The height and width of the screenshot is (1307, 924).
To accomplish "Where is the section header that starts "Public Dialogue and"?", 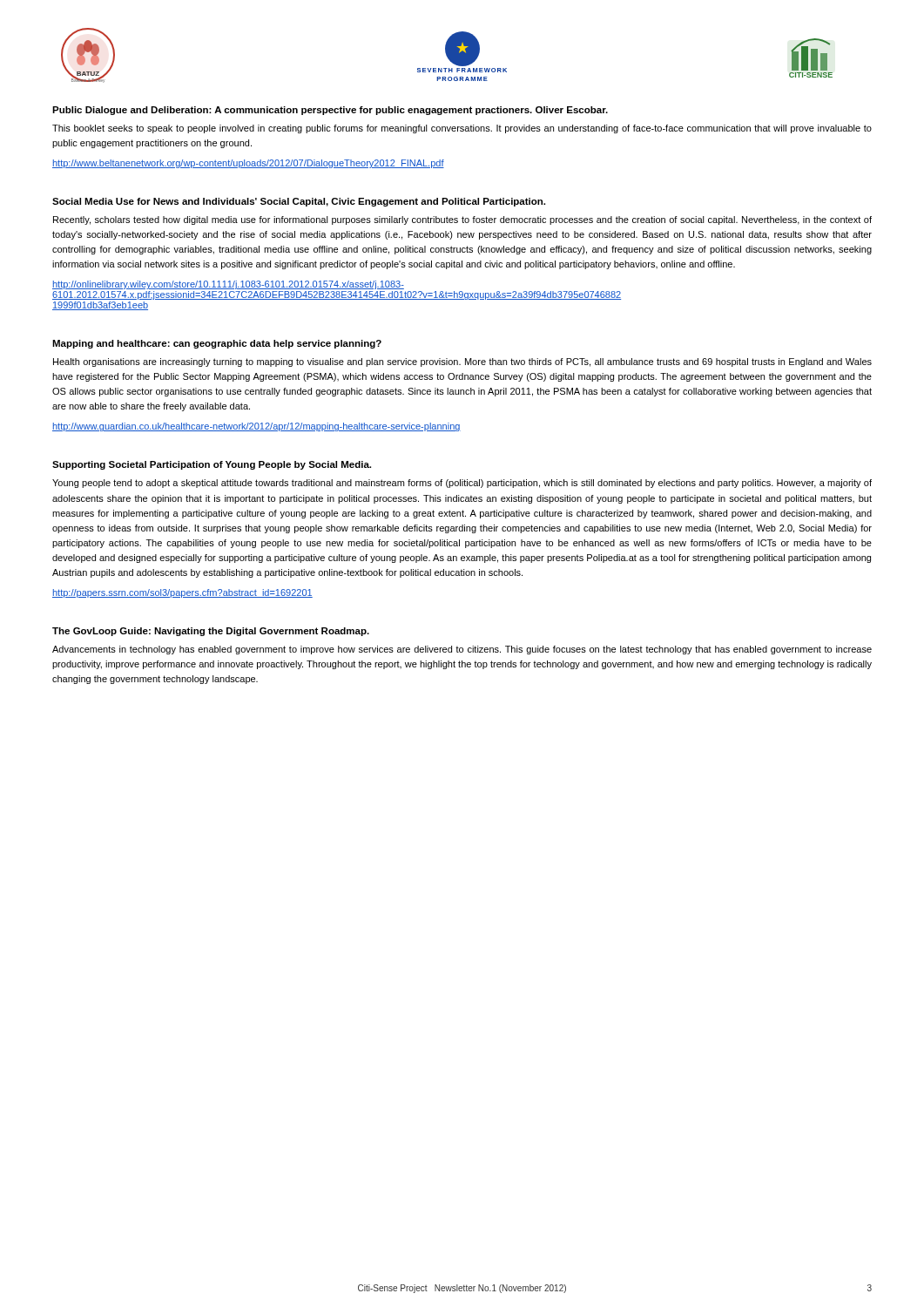I will click(330, 110).
